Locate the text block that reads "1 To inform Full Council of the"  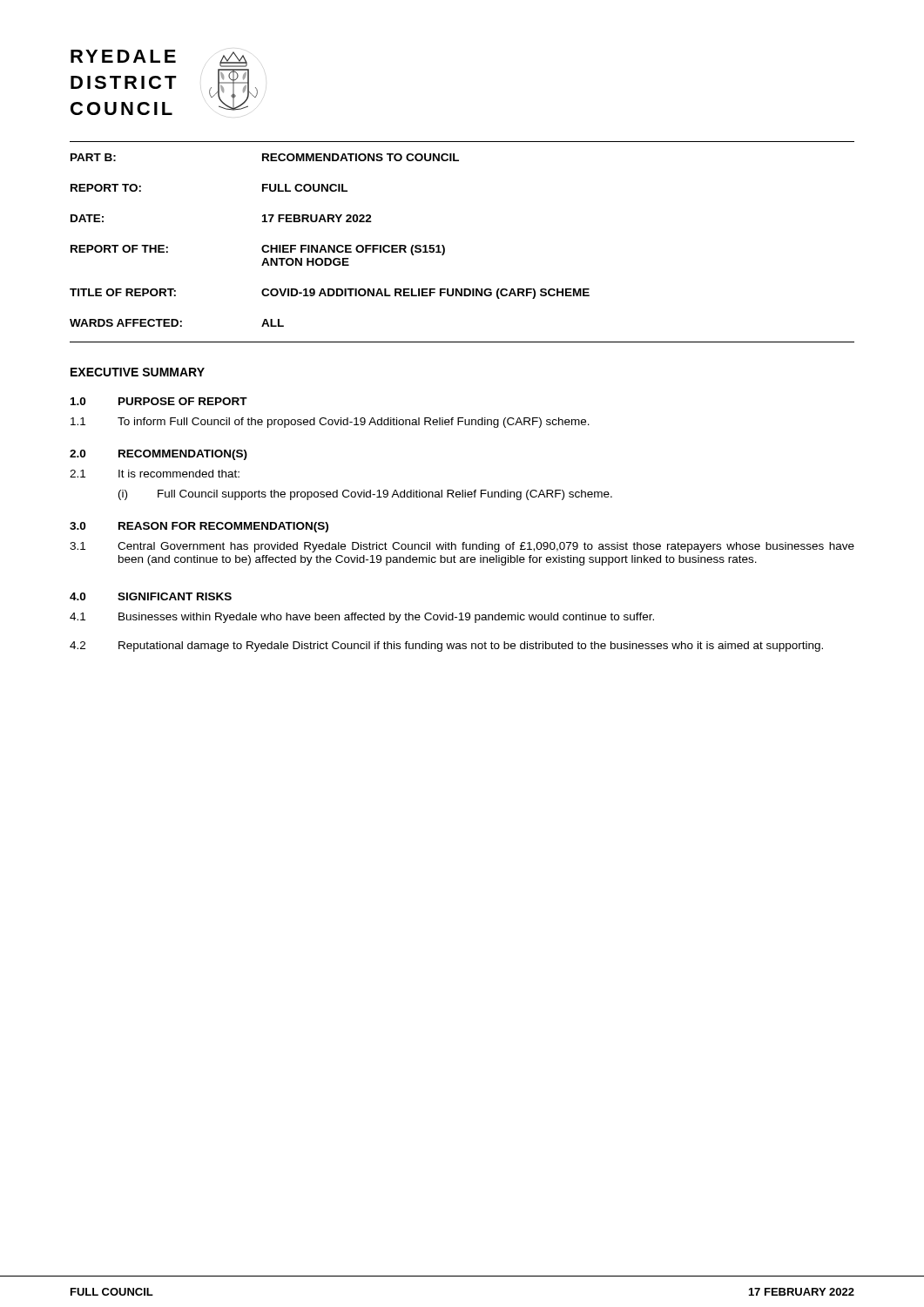click(462, 421)
